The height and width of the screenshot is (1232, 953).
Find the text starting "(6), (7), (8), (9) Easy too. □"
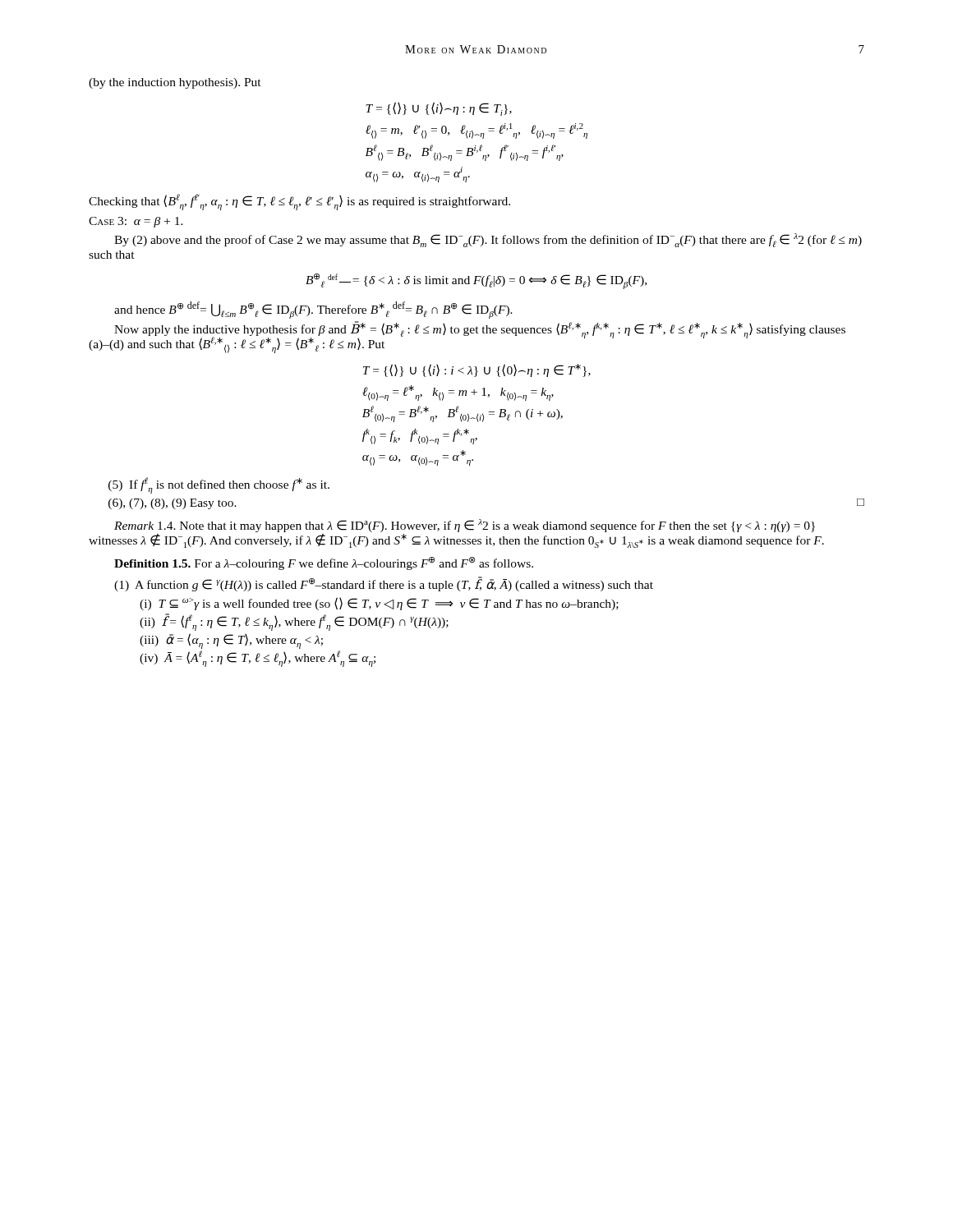pos(177,503)
